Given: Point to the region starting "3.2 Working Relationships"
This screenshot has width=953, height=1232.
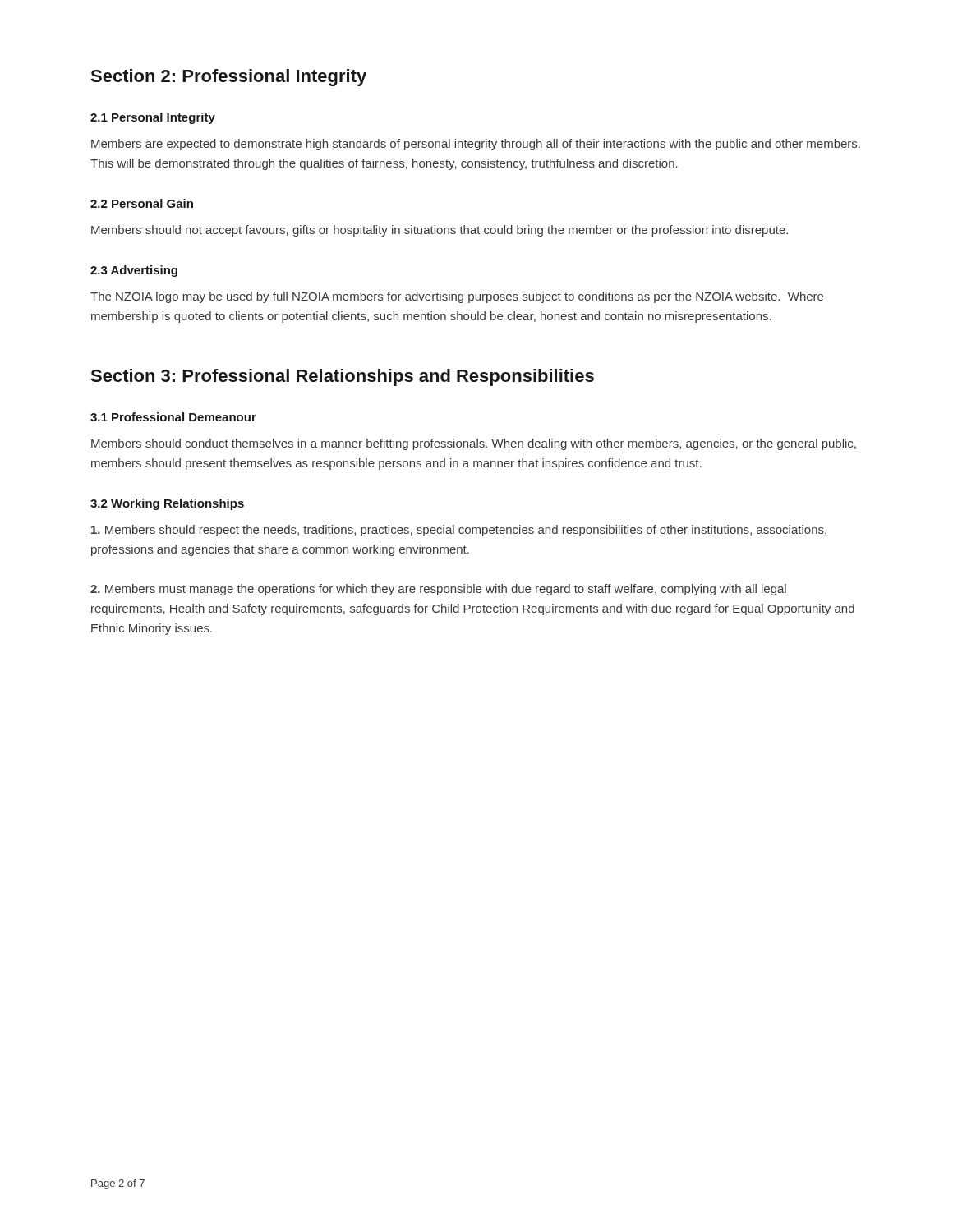Looking at the screenshot, I should point(167,503).
